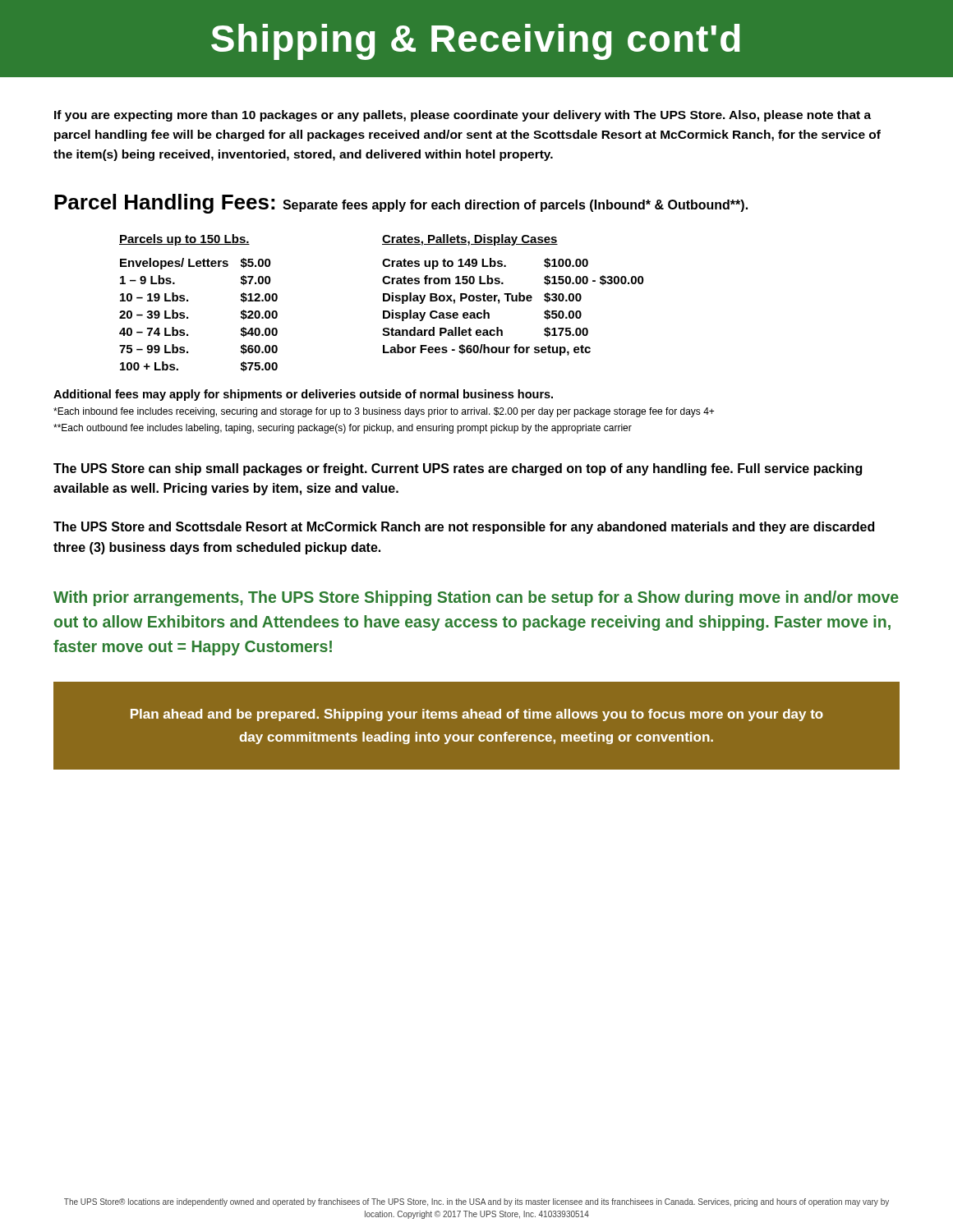Viewport: 953px width, 1232px height.
Task: Find the element starting "The UPS Store can ship small packages"
Action: click(458, 478)
